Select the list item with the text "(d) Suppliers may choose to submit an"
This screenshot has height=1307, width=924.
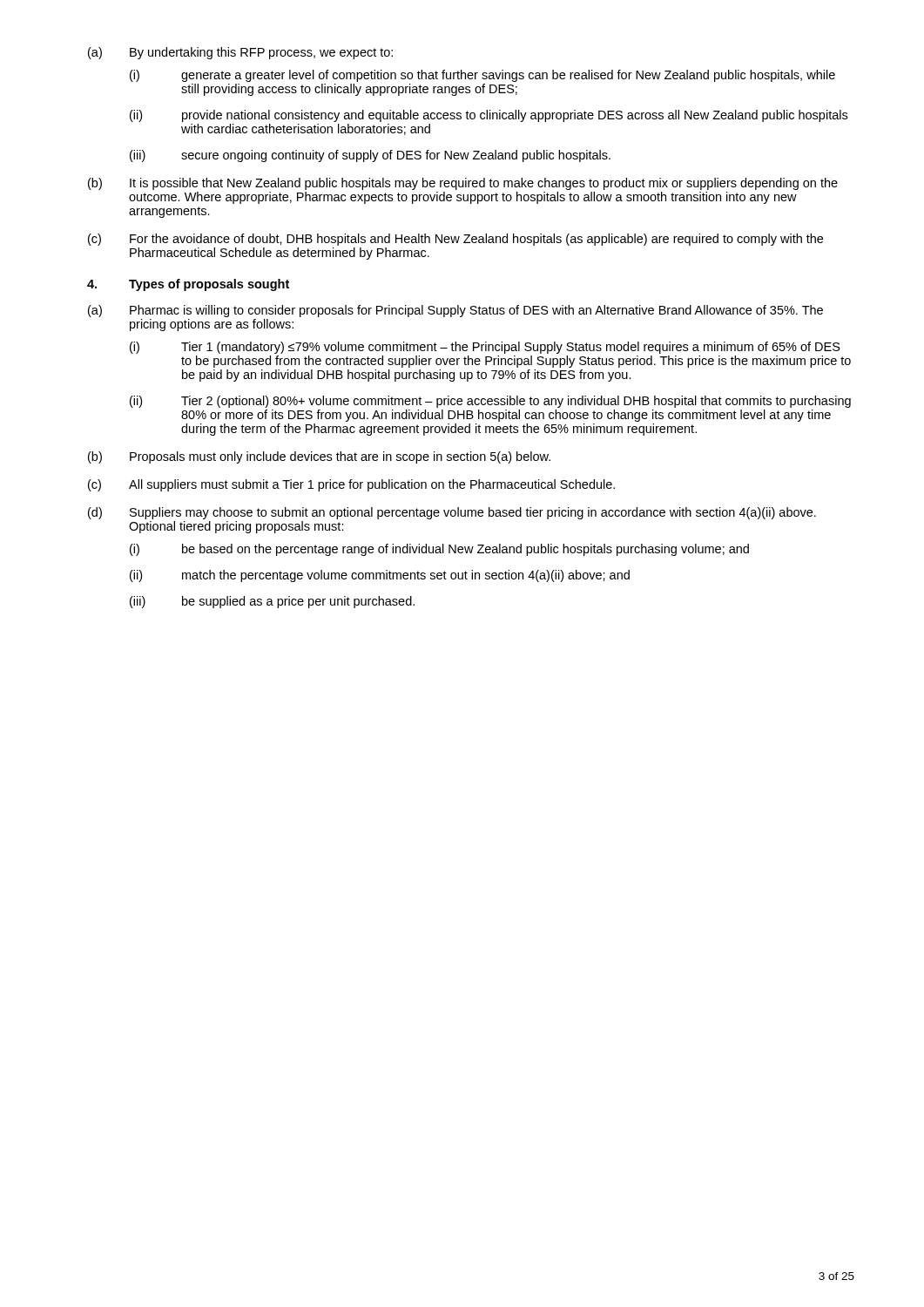(471, 519)
